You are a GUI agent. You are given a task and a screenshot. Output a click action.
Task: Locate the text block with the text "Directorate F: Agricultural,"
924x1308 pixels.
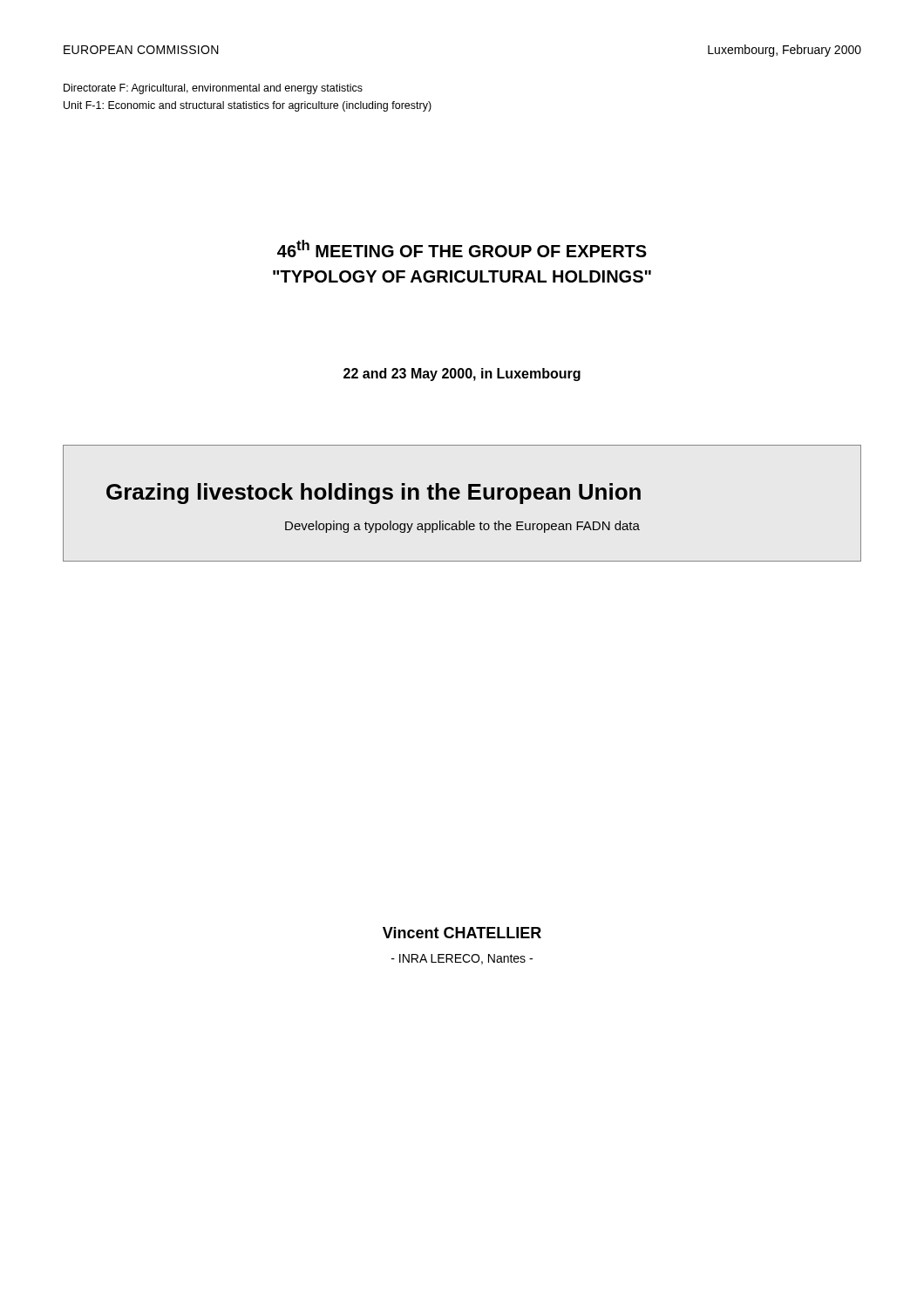(x=247, y=97)
